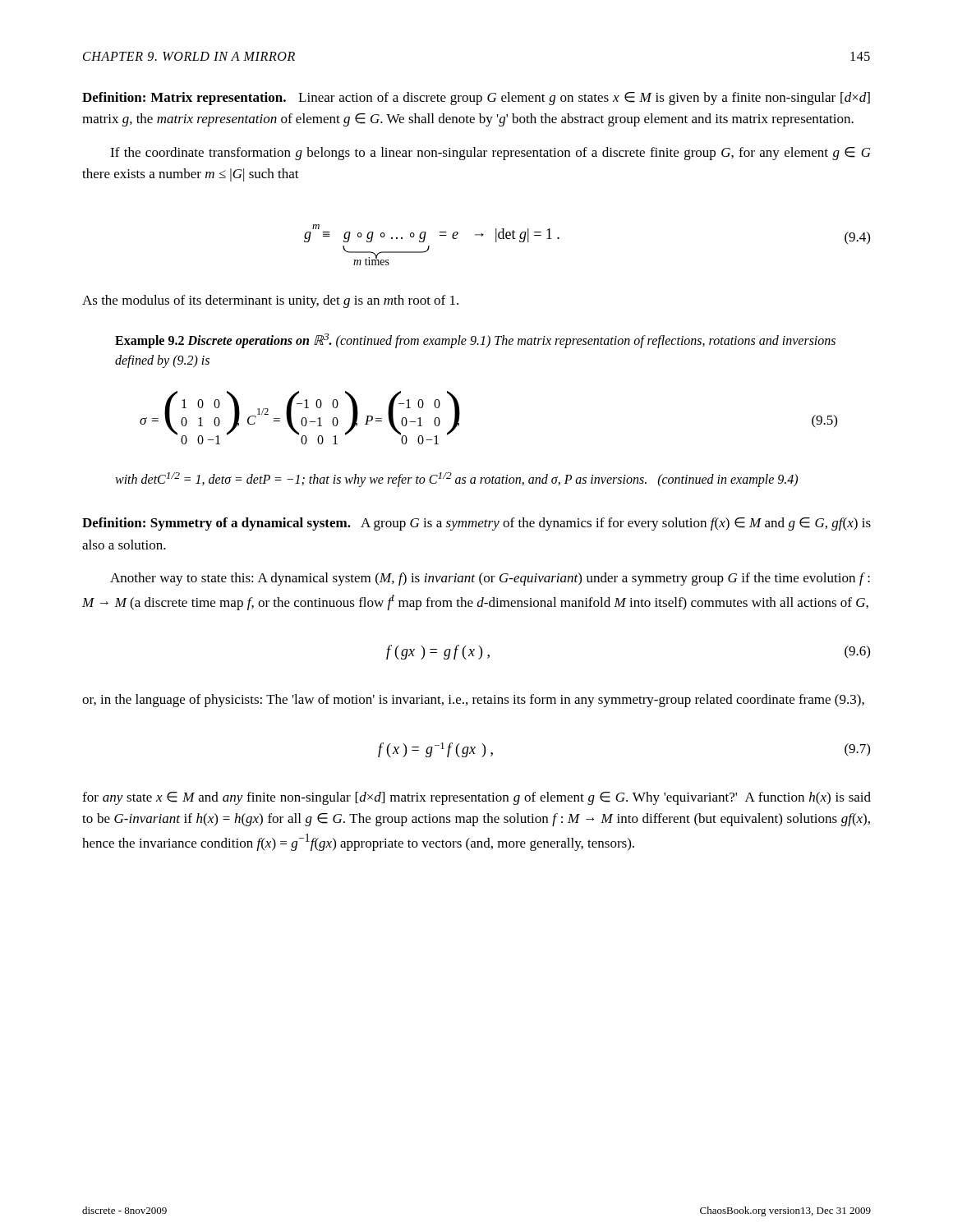Find the formula that reads "f ( gx ) ="
The height and width of the screenshot is (1232, 953).
(446, 652)
